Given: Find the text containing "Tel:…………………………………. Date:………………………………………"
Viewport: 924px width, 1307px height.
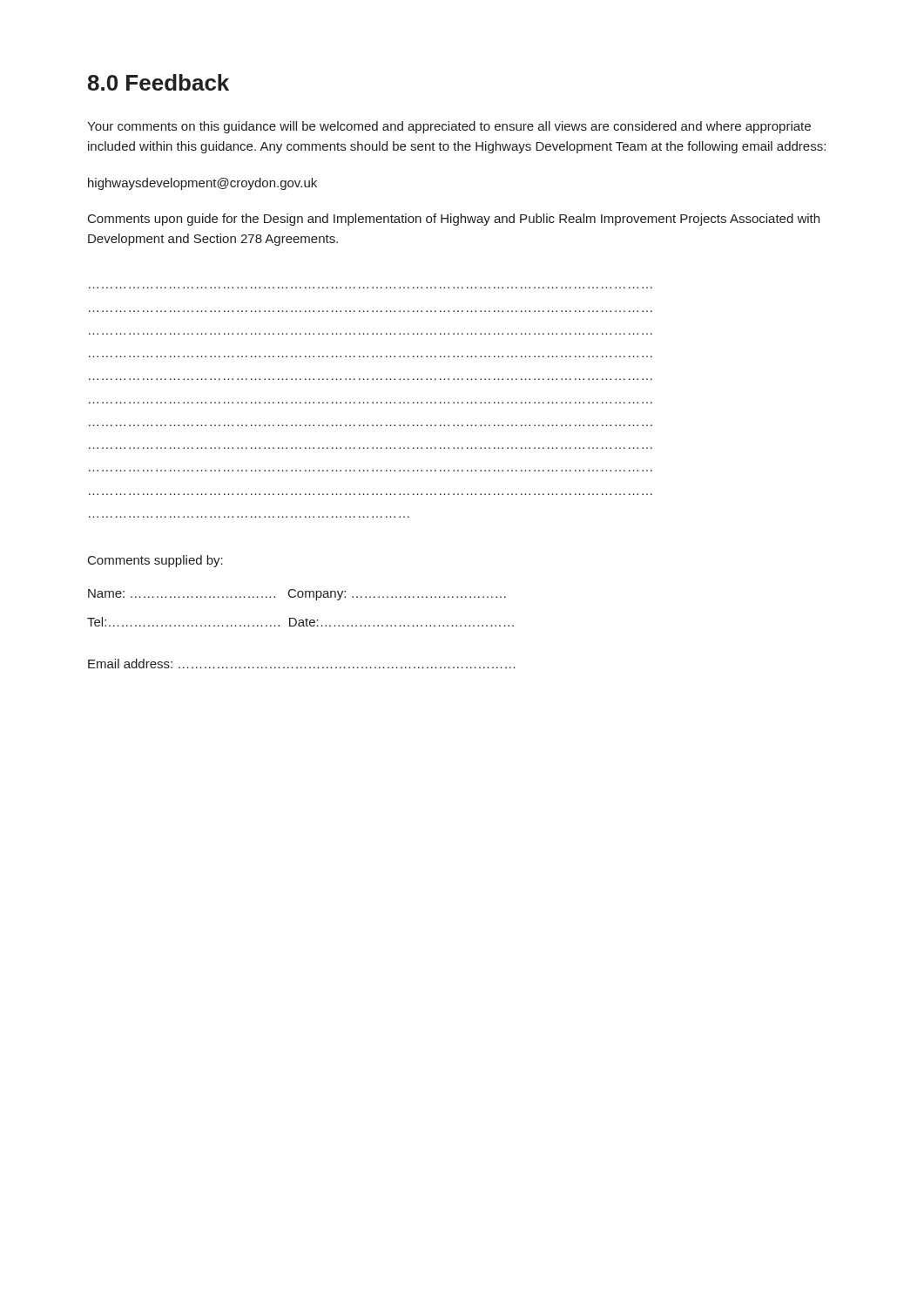Looking at the screenshot, I should 301,621.
